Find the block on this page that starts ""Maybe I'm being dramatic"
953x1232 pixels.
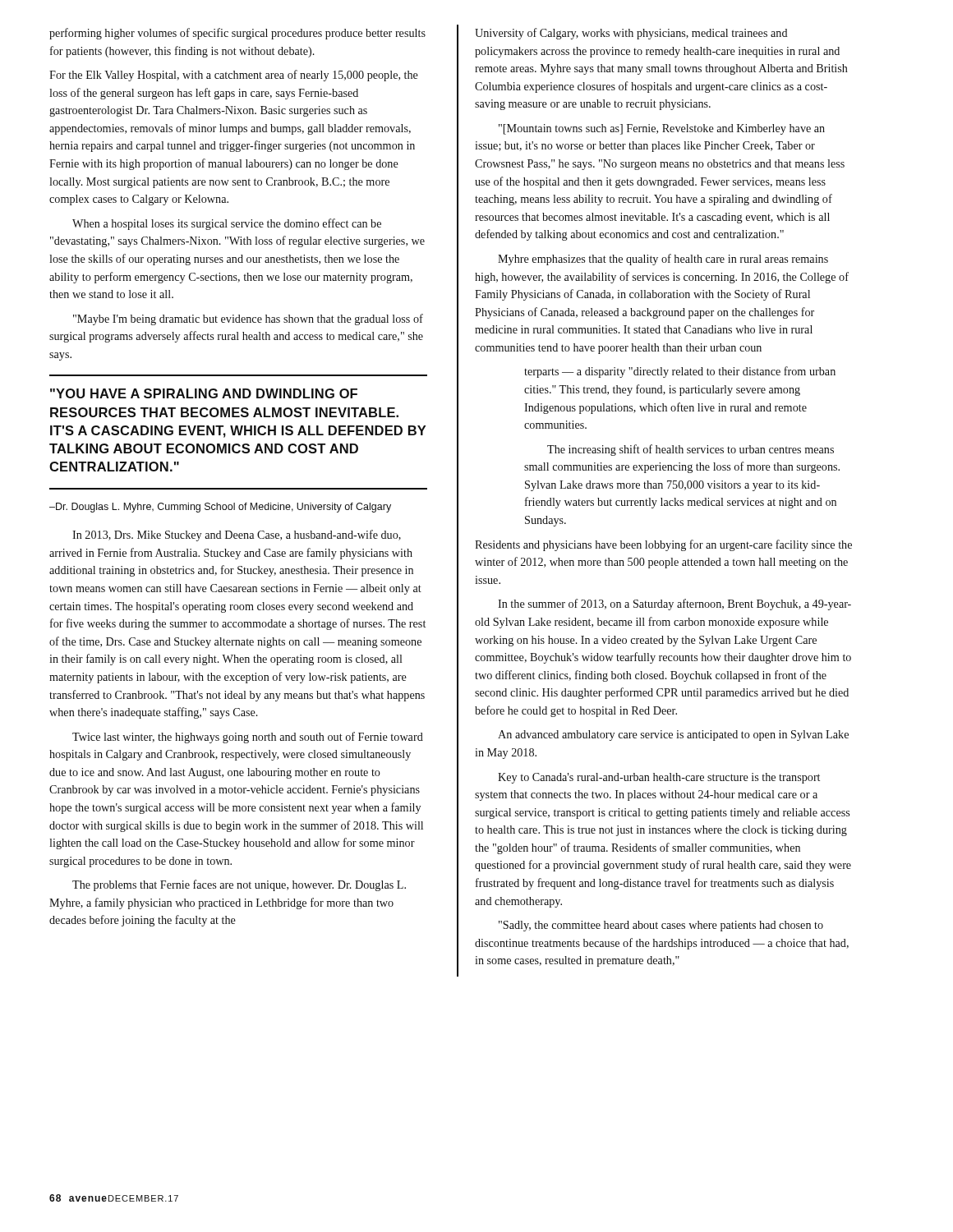click(238, 337)
